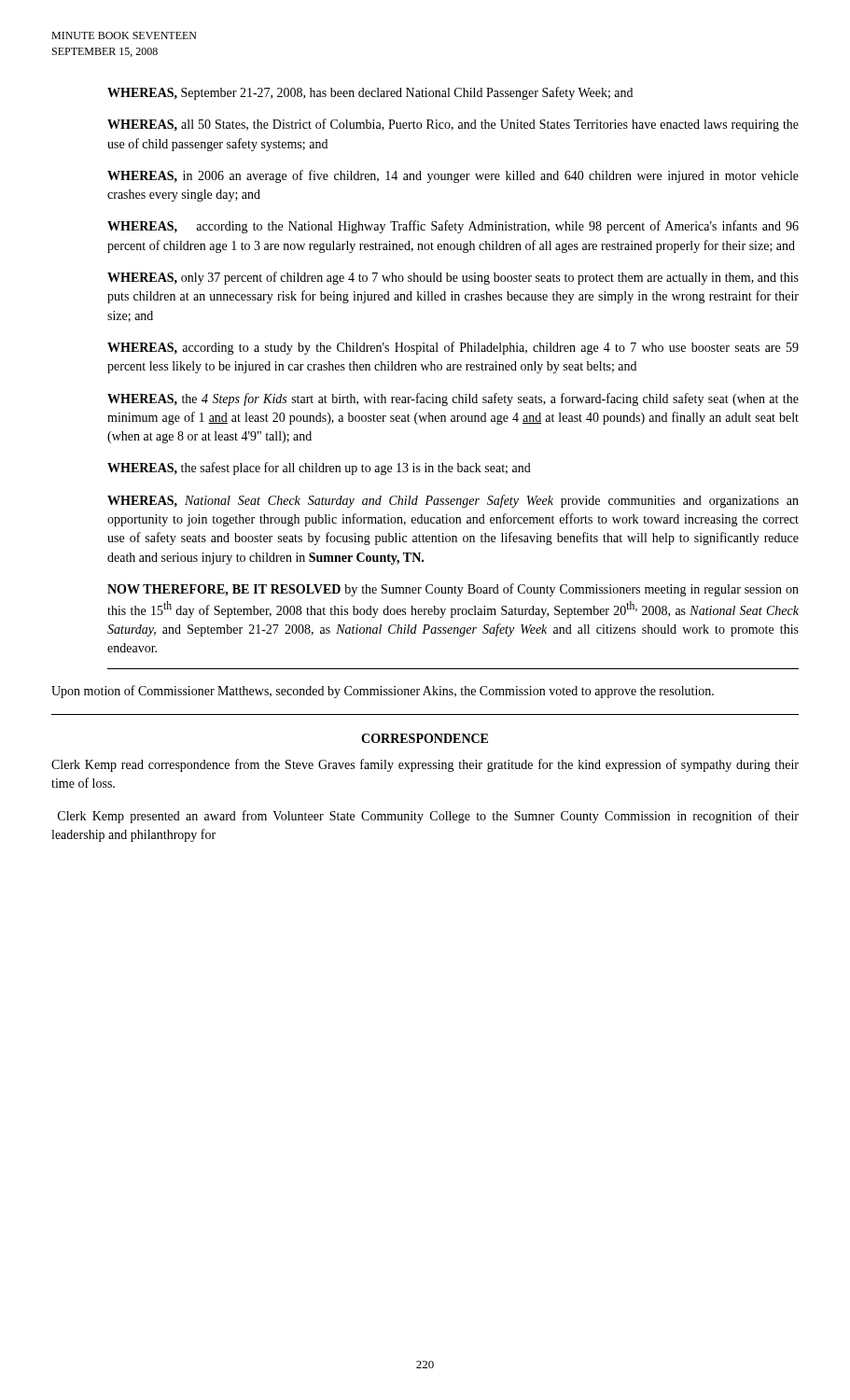Screen dimensions: 1400x850
Task: Click on the text starting "Upon motion of Commissioner Matthews, seconded by"
Action: coord(383,691)
